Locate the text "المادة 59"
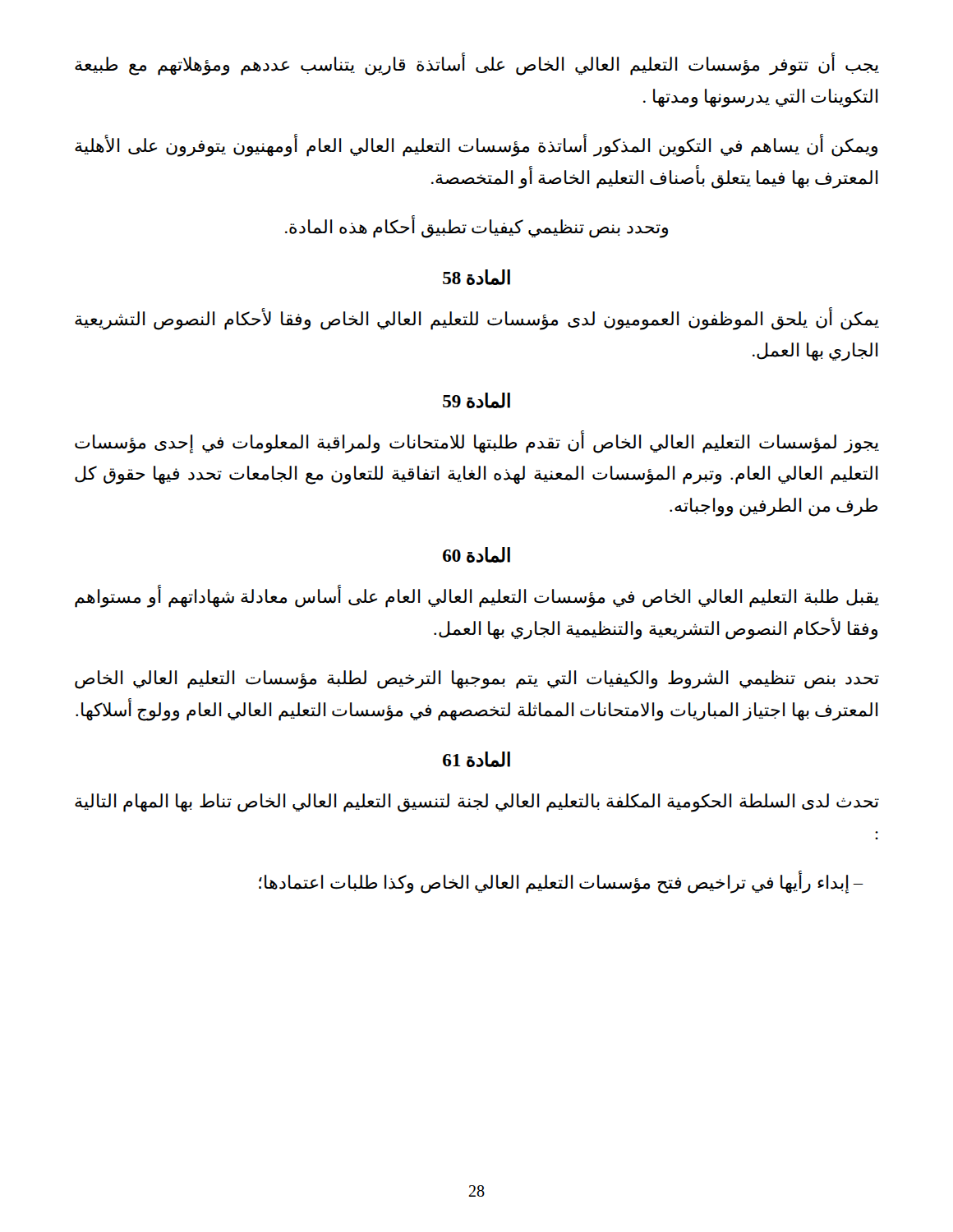This screenshot has height=1232, width=953. pos(476,401)
